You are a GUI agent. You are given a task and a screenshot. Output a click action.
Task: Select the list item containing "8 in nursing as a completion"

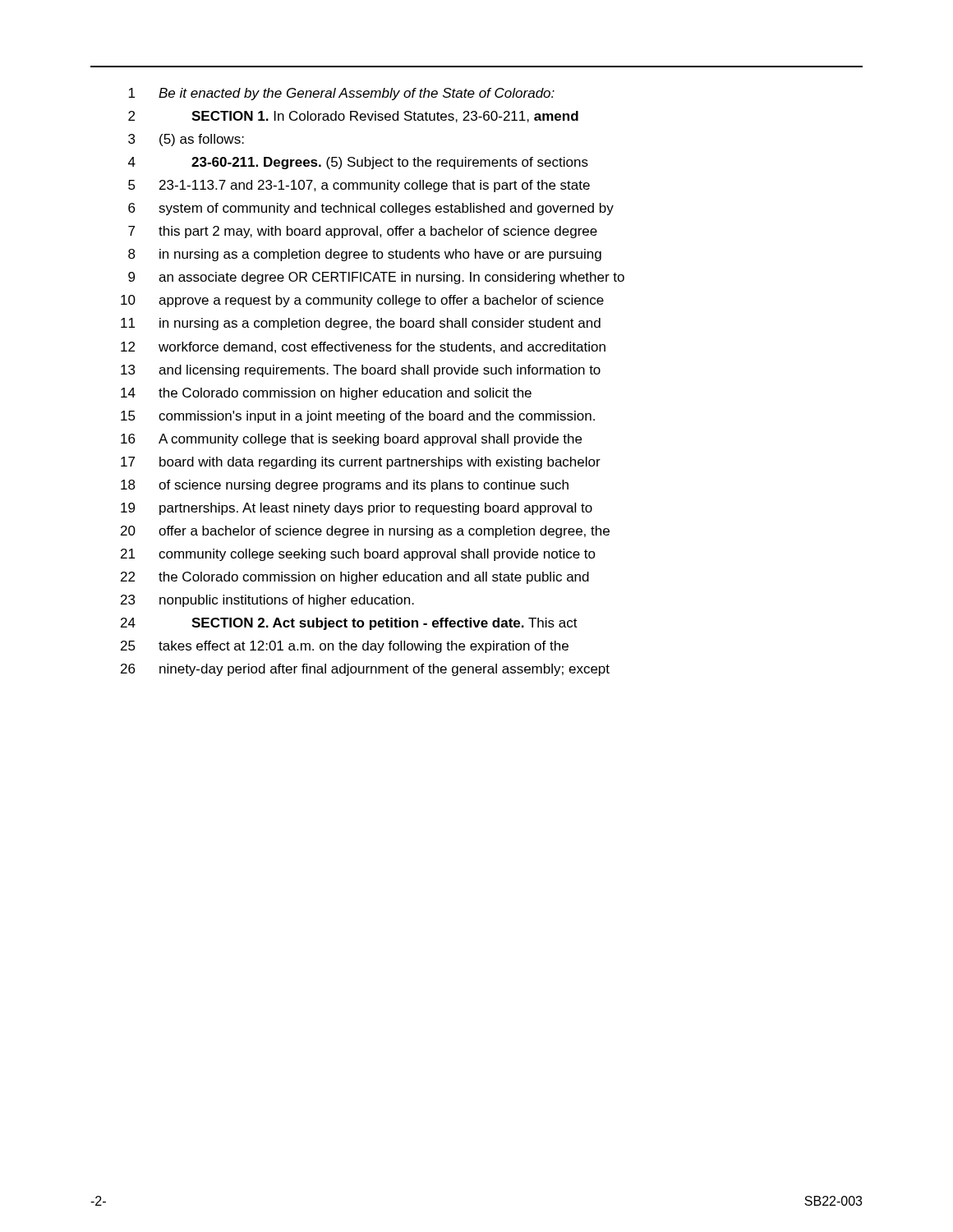[x=476, y=255]
